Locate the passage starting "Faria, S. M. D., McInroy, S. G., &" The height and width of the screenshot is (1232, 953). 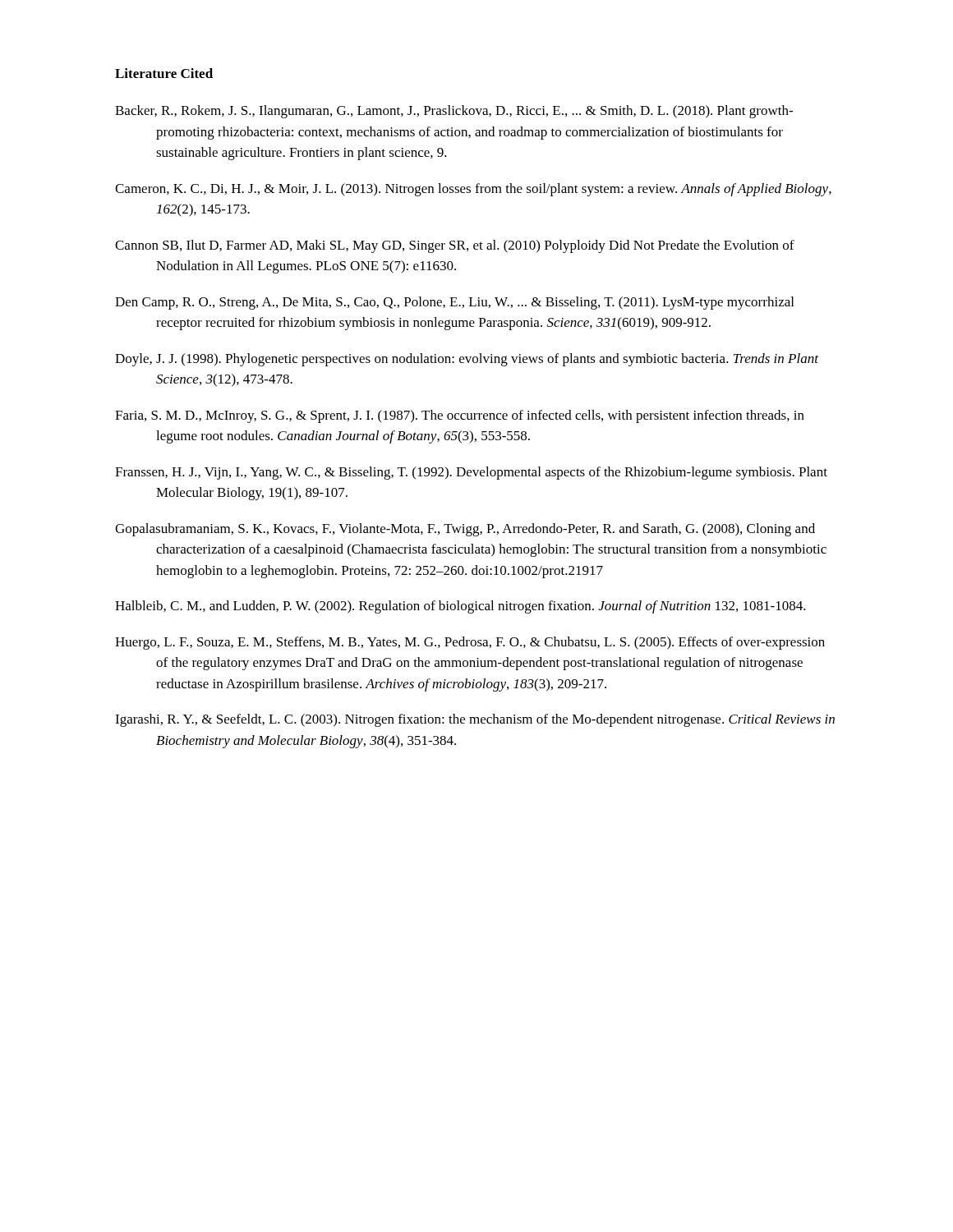coord(460,425)
